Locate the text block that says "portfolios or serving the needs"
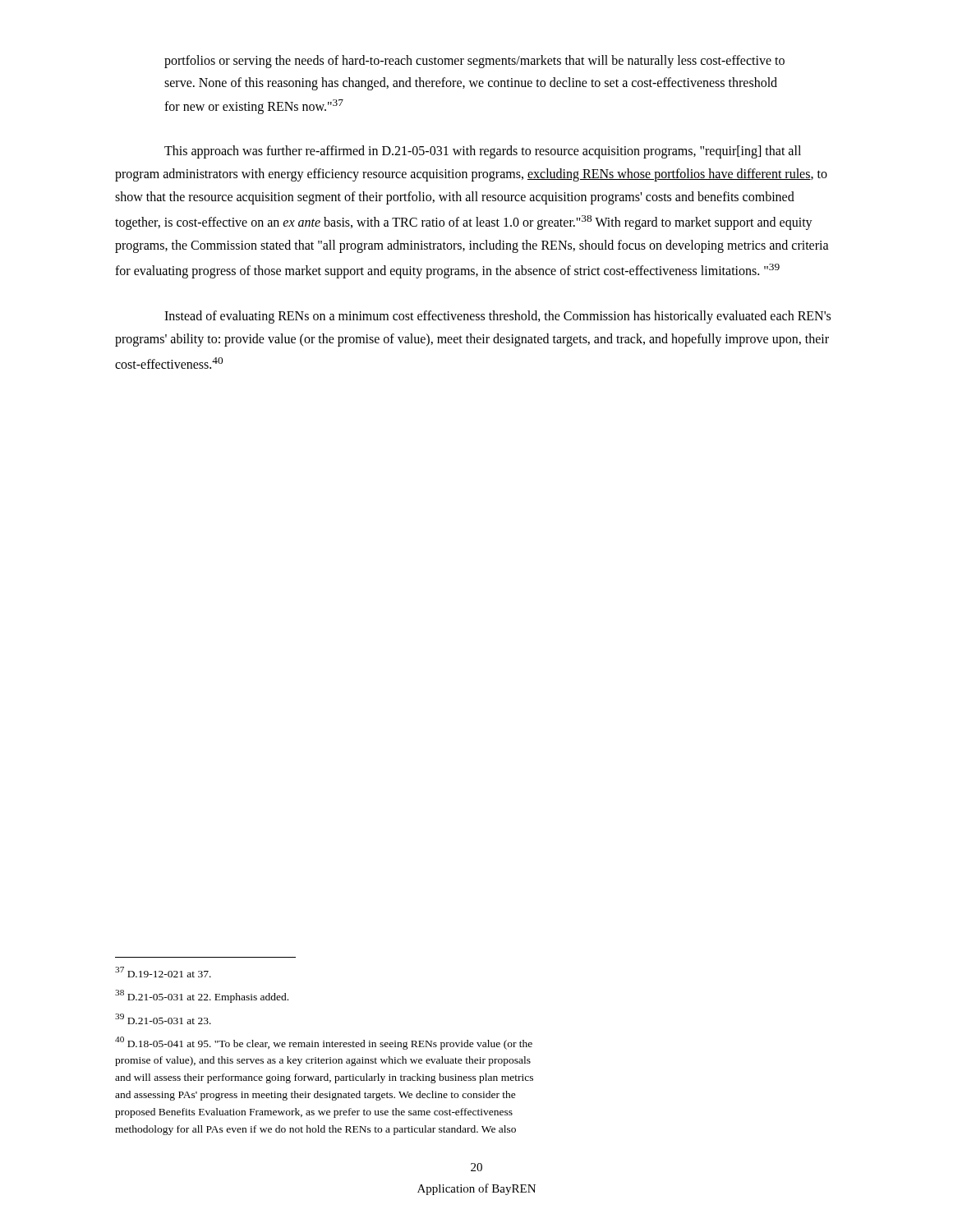Viewport: 953px width, 1232px height. (x=475, y=84)
